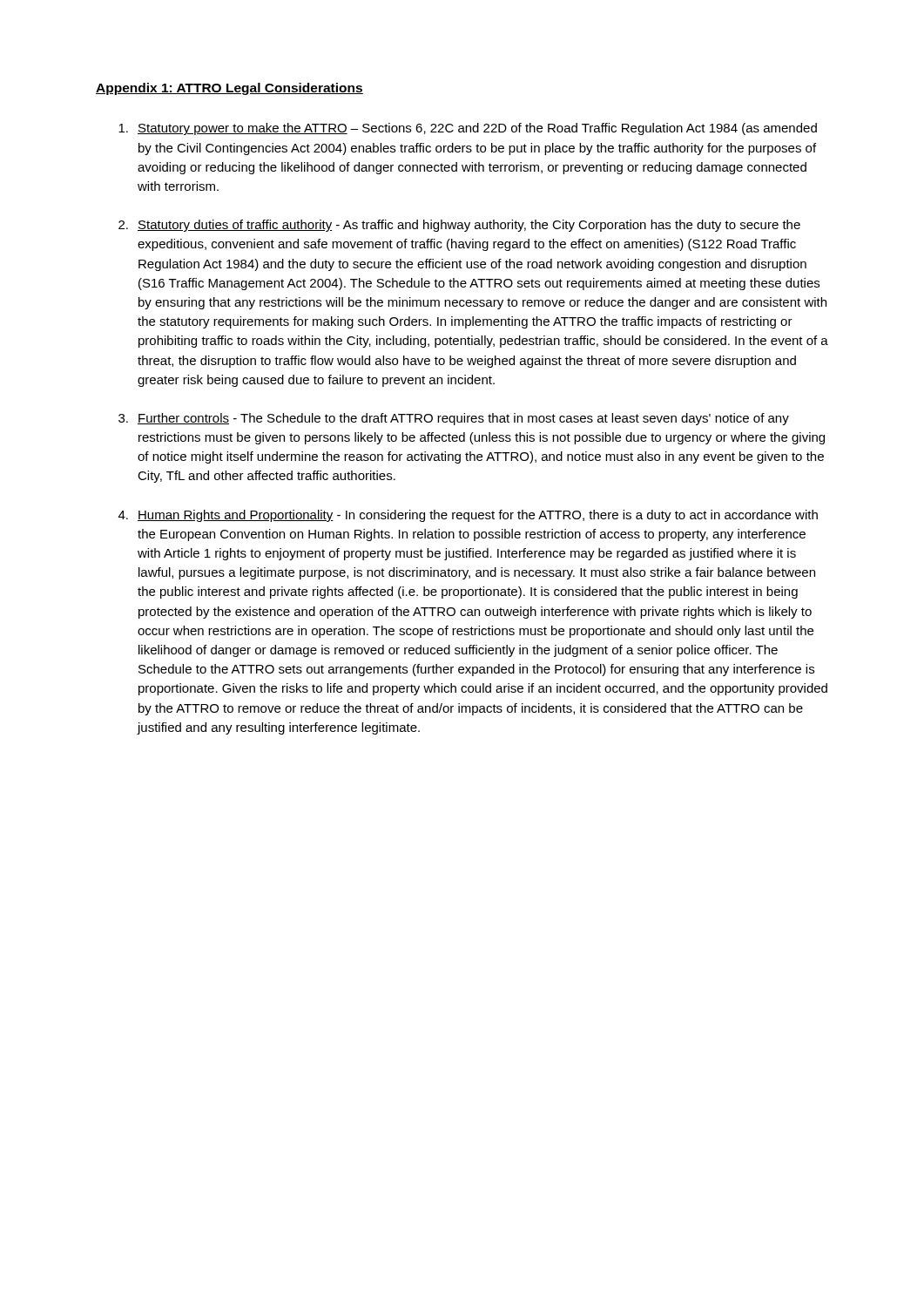This screenshot has height=1307, width=924.
Task: Locate the region starting "Statutory power to make the ATTRO –"
Action: 462,158
